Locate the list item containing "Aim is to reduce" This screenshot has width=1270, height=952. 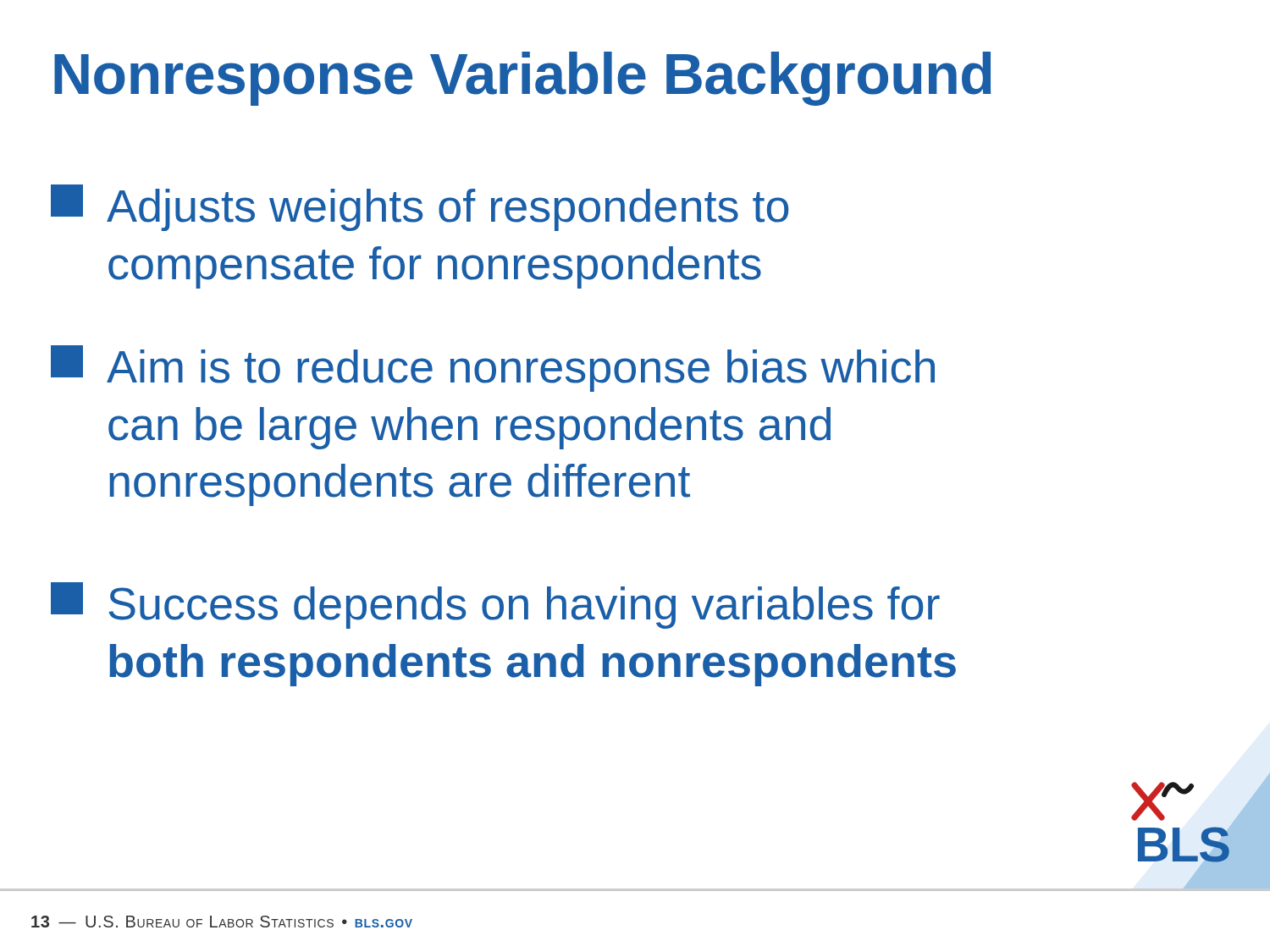point(627,424)
